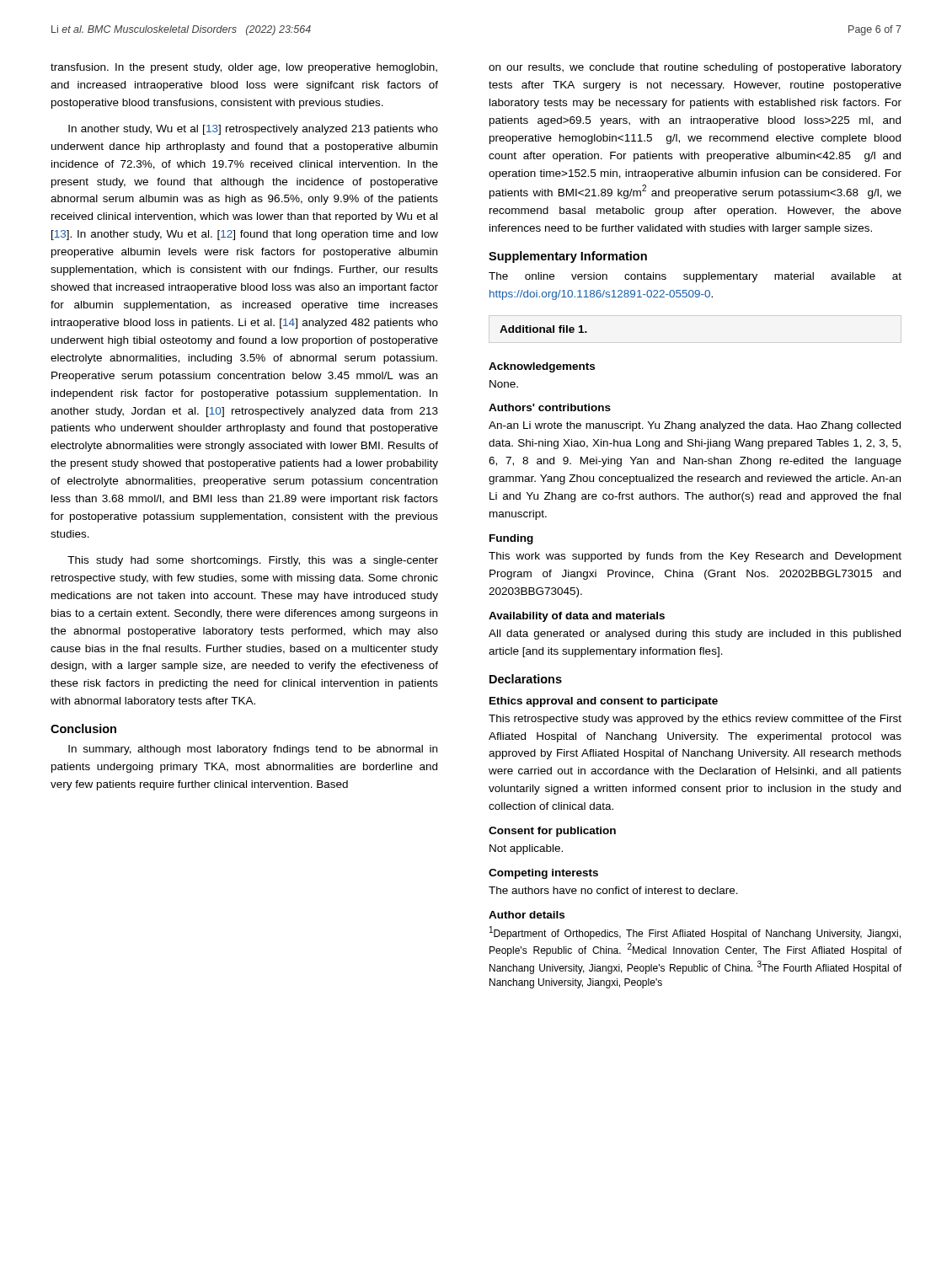Find the region starting "Not applicable."
Screen dimensions: 1264x952
526,849
